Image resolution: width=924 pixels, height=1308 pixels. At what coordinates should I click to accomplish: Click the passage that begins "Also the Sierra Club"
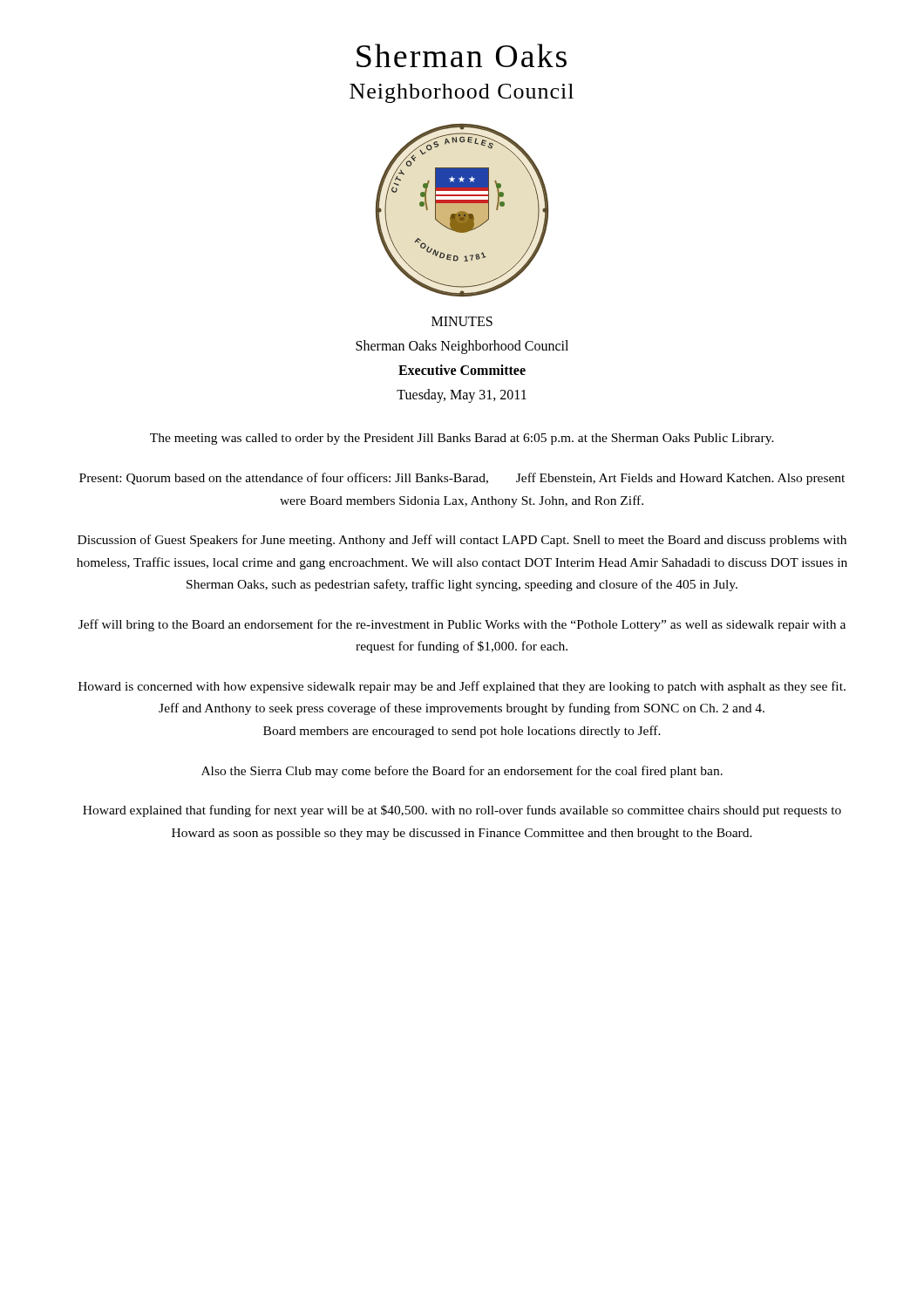[462, 770]
